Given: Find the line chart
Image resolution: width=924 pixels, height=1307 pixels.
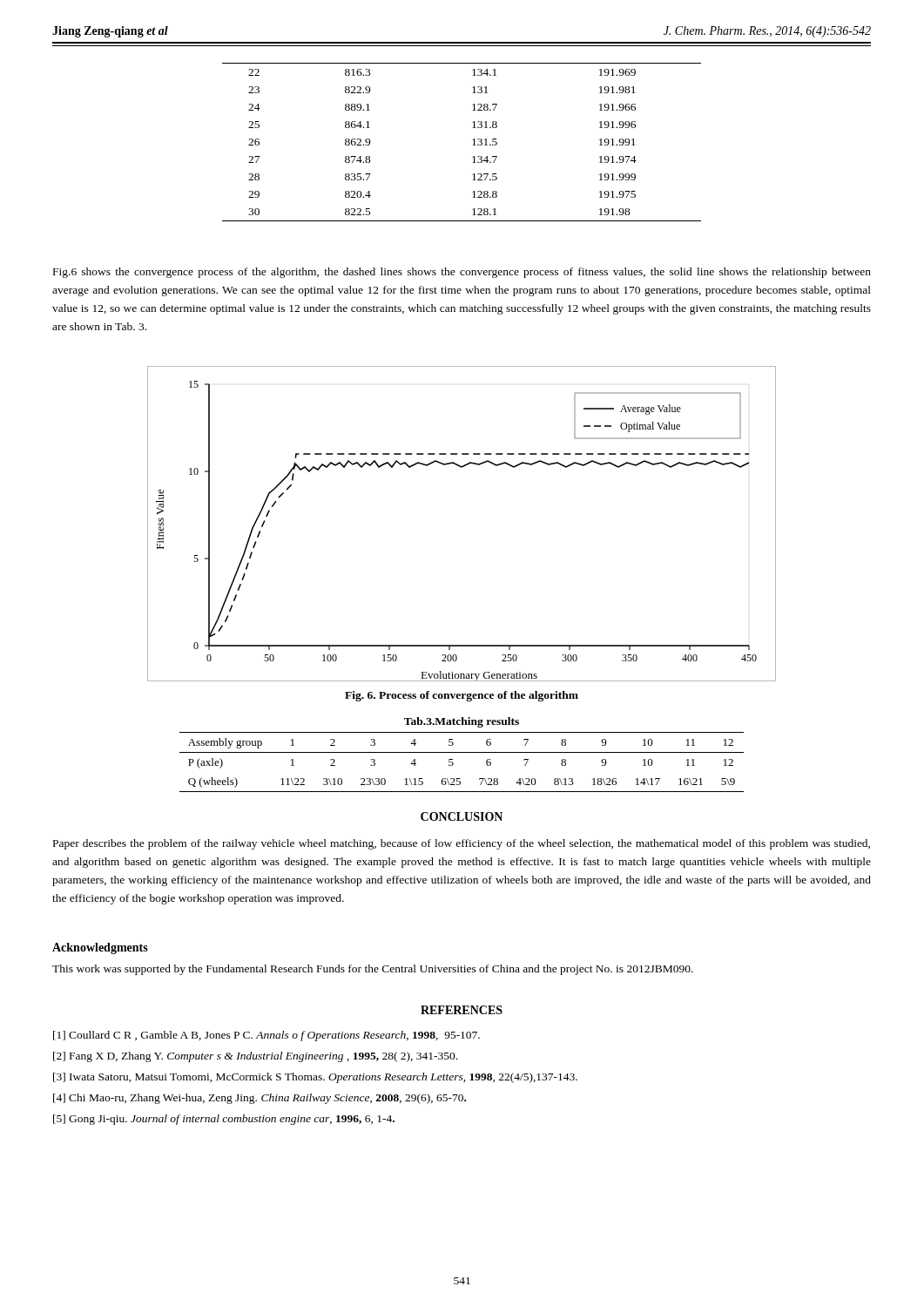Looking at the screenshot, I should [x=462, y=525].
